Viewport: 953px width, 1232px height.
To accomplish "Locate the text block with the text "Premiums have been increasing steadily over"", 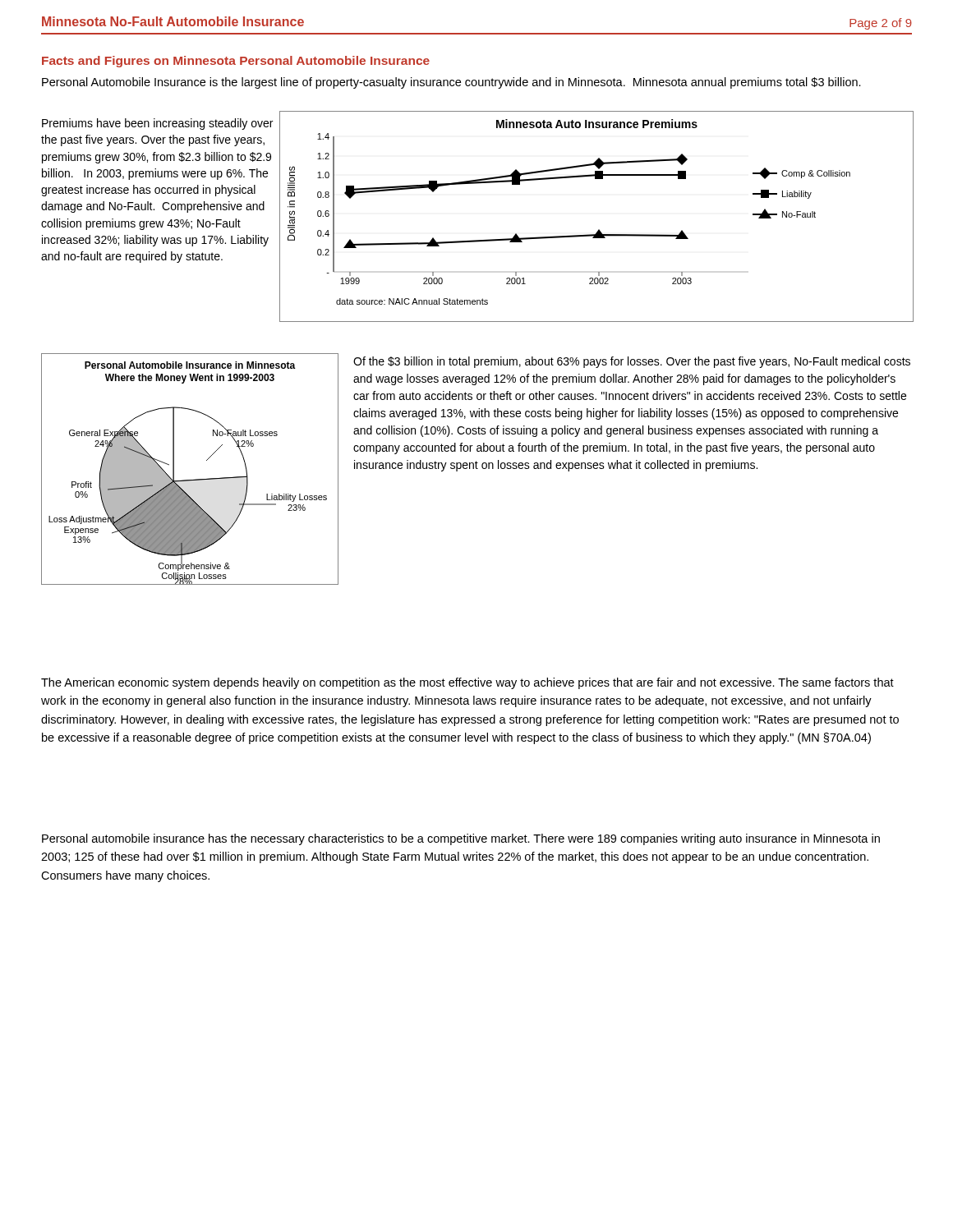I will tap(157, 190).
